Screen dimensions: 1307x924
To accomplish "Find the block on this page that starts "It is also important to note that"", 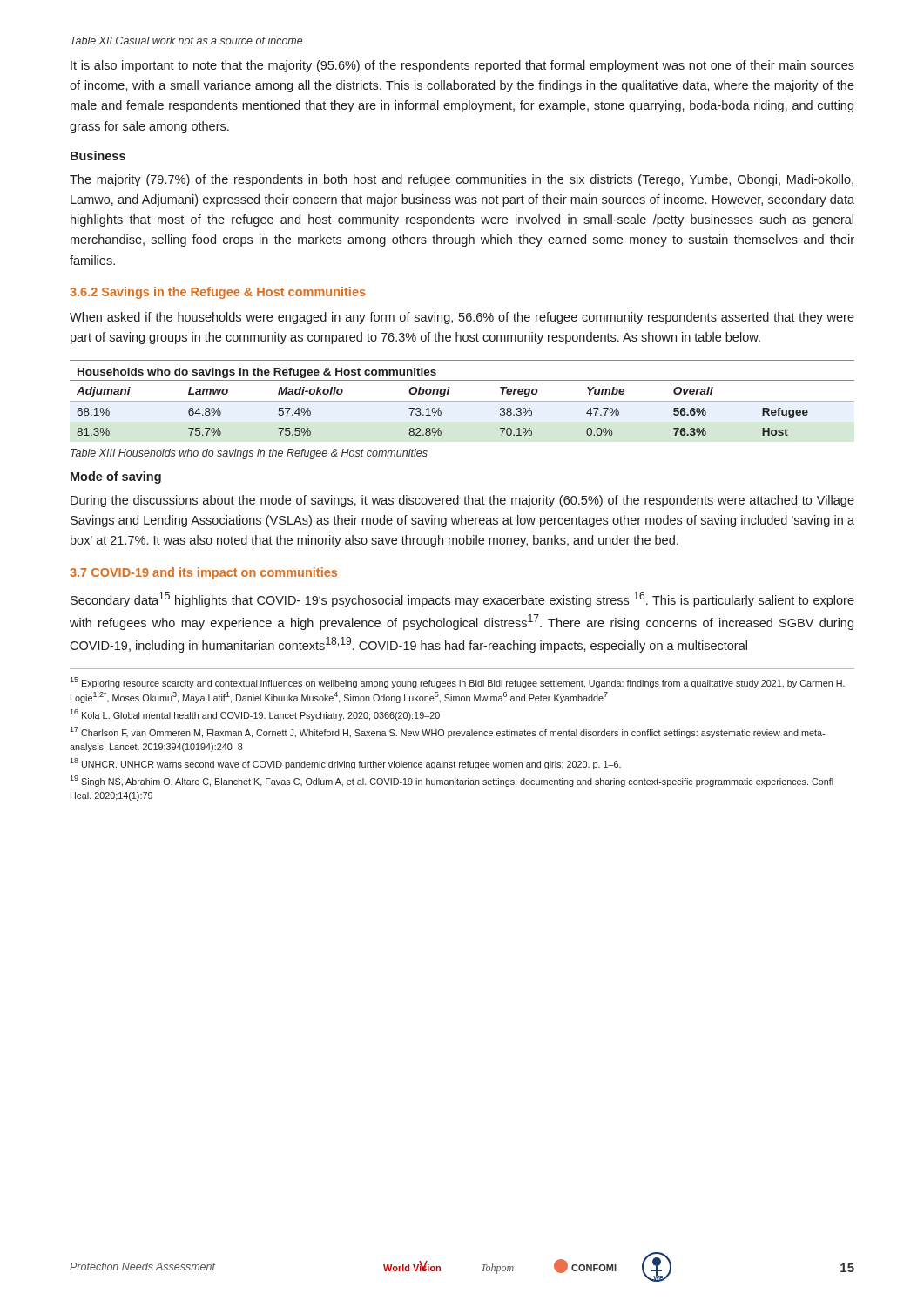I will pos(462,96).
